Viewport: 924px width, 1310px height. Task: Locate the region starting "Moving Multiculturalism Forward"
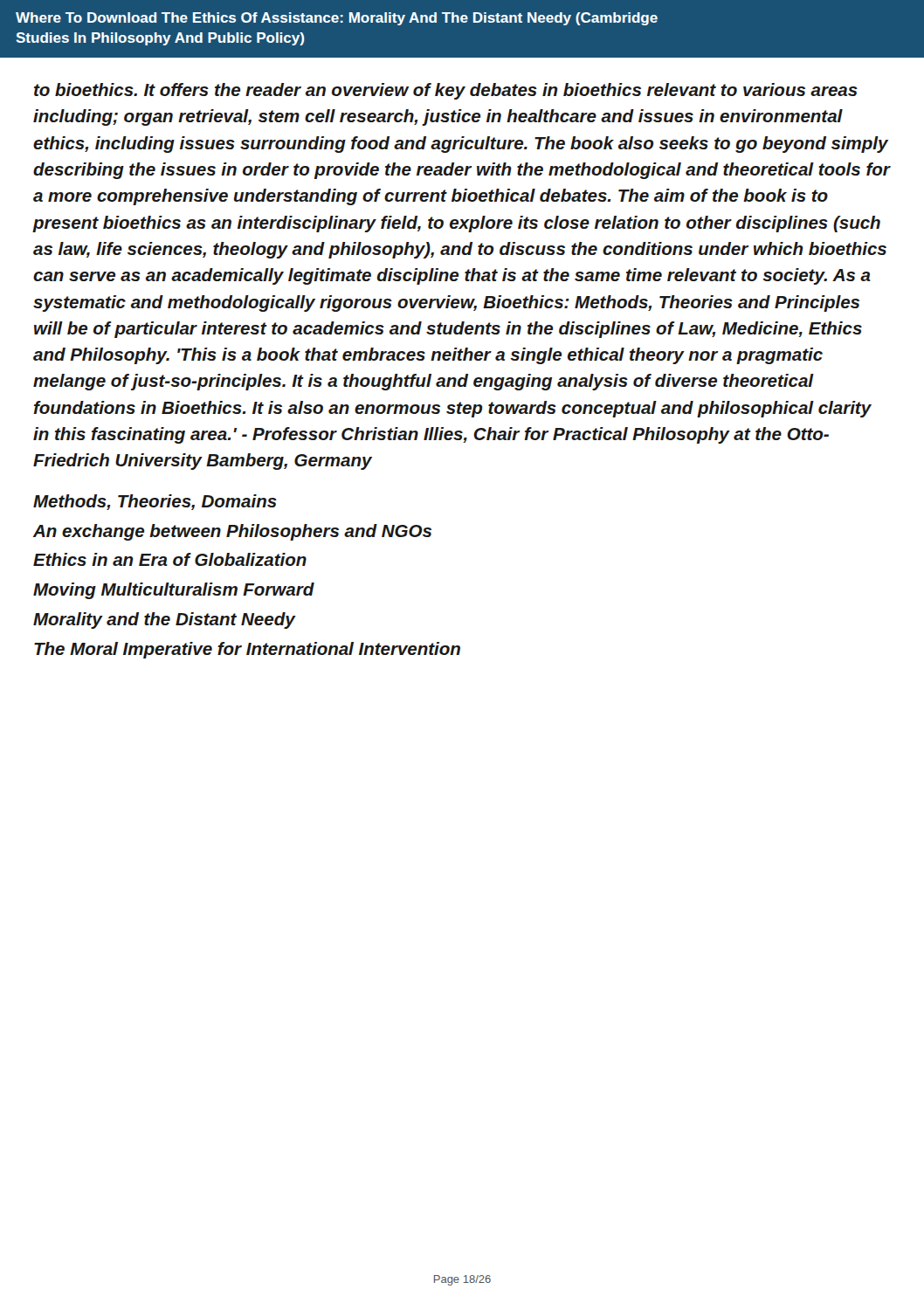pos(173,589)
